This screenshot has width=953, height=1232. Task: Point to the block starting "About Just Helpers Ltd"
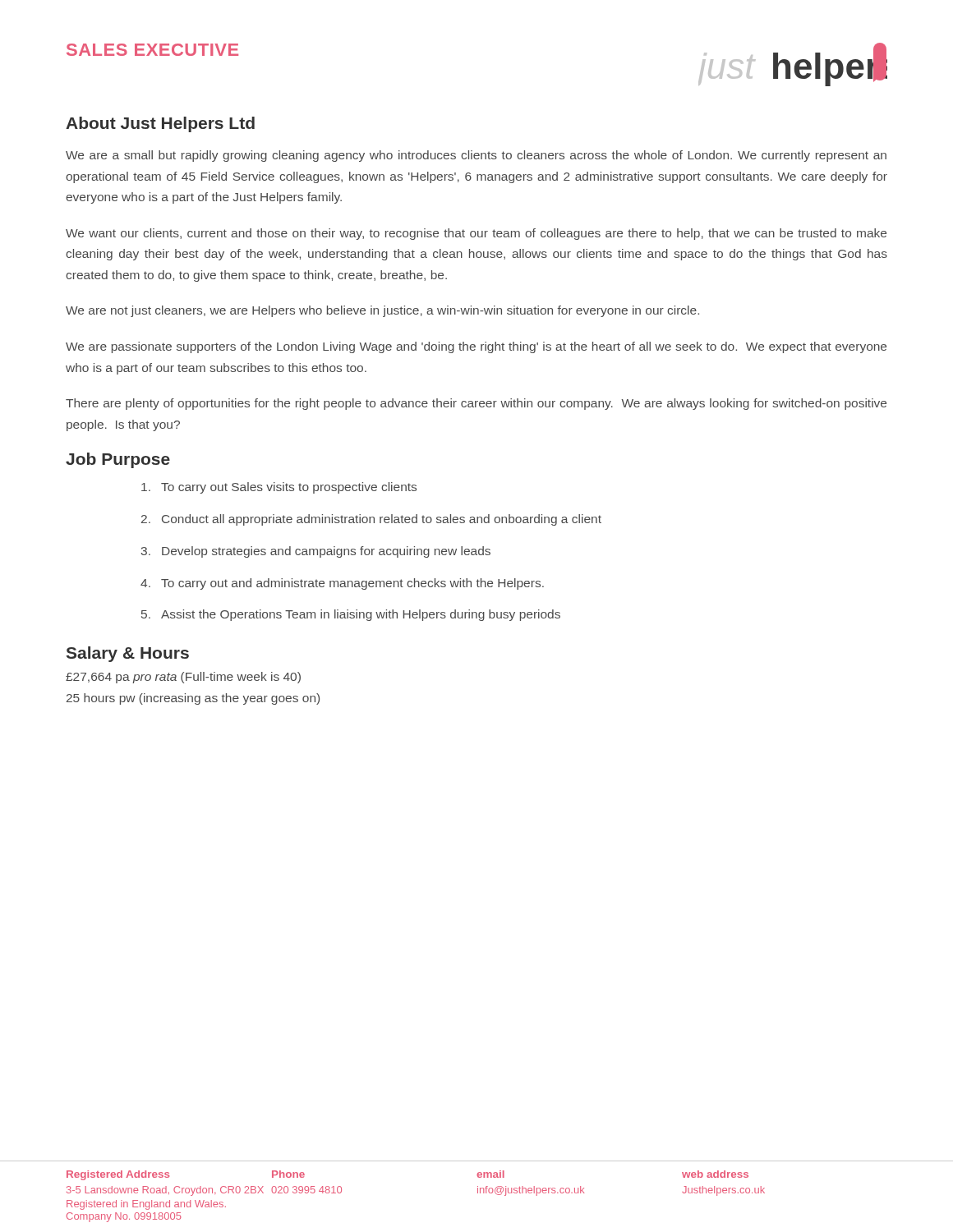coord(161,123)
